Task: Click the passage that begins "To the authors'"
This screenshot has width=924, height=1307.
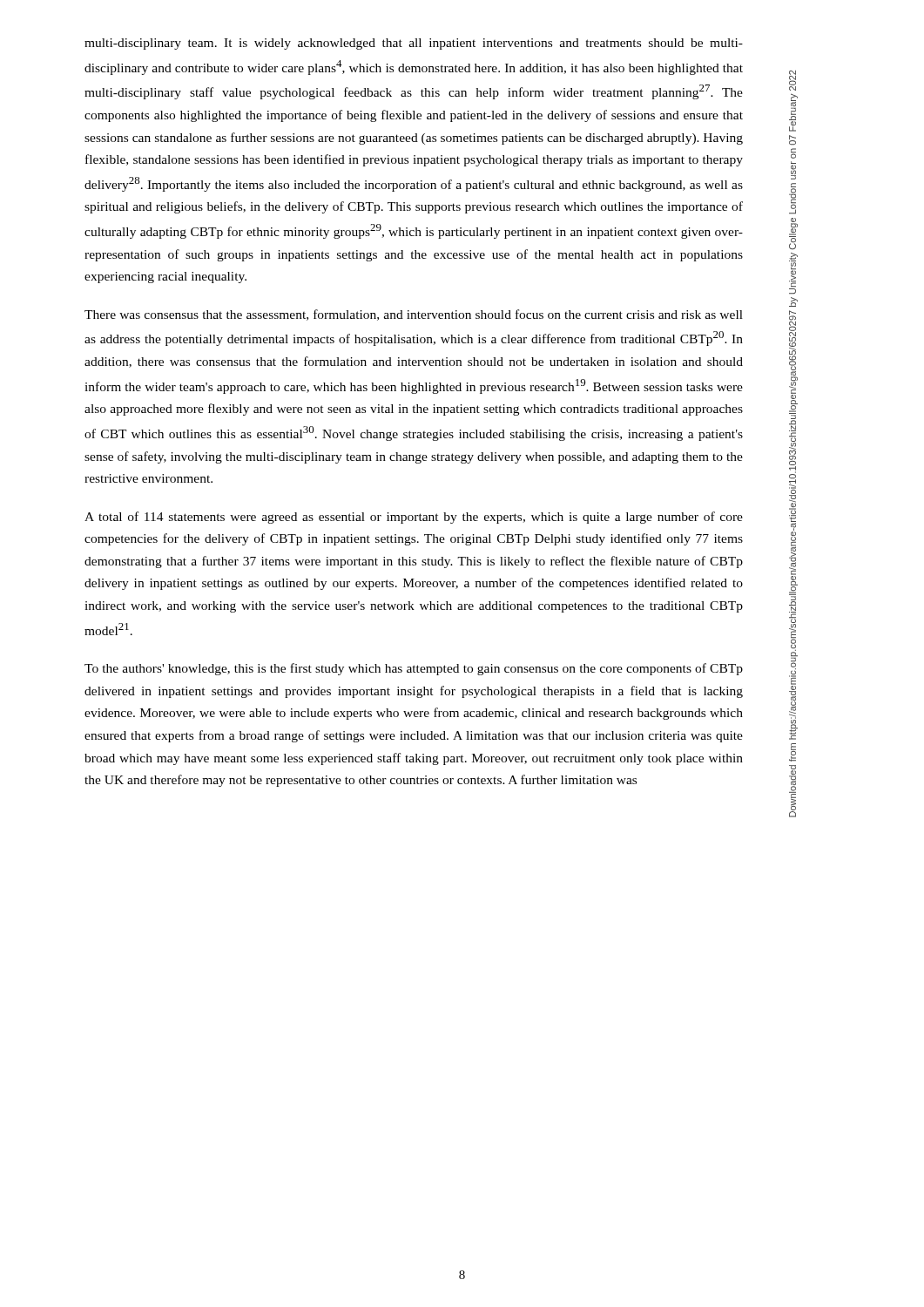Action: click(414, 724)
